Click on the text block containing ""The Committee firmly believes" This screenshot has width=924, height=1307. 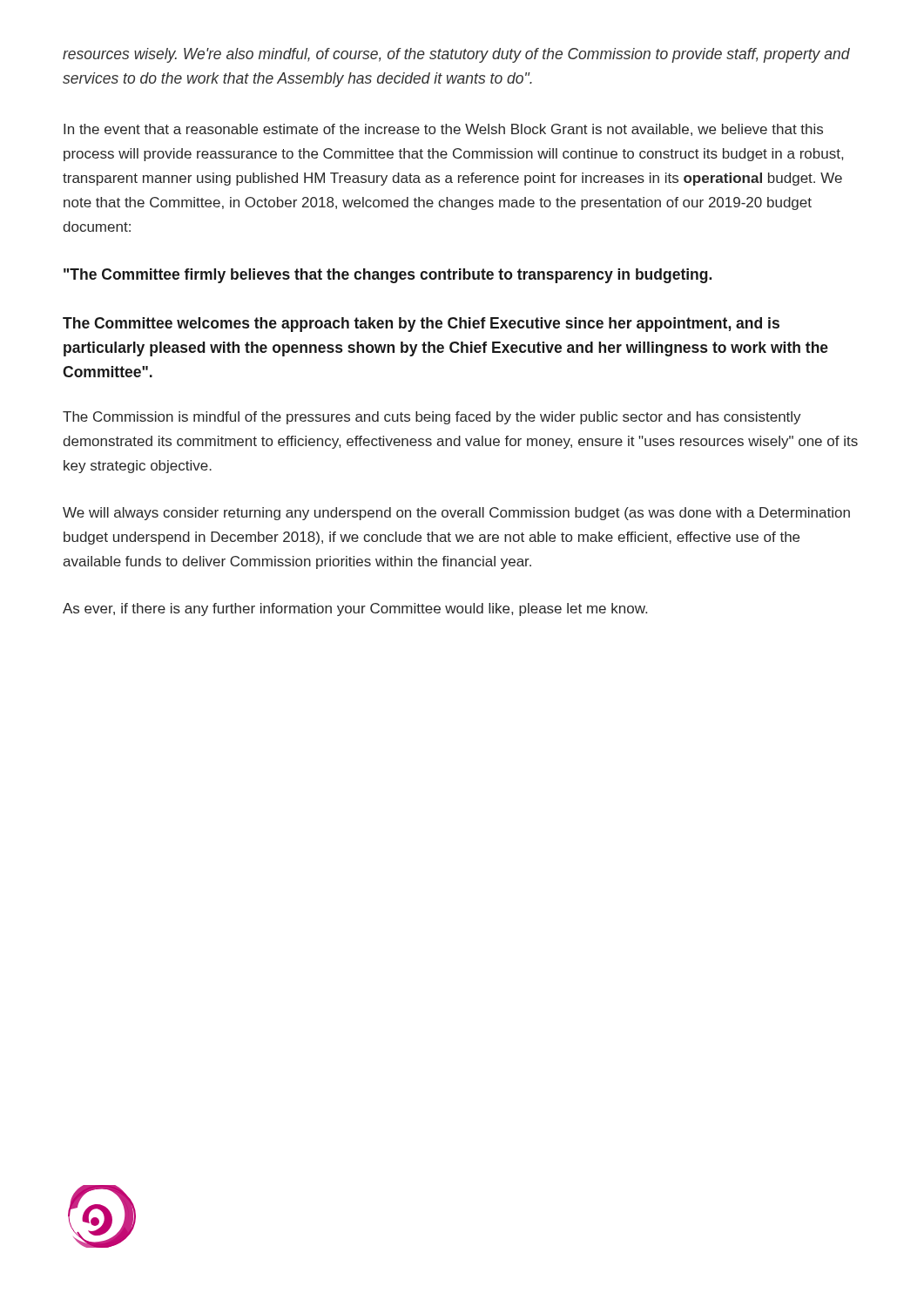click(446, 323)
